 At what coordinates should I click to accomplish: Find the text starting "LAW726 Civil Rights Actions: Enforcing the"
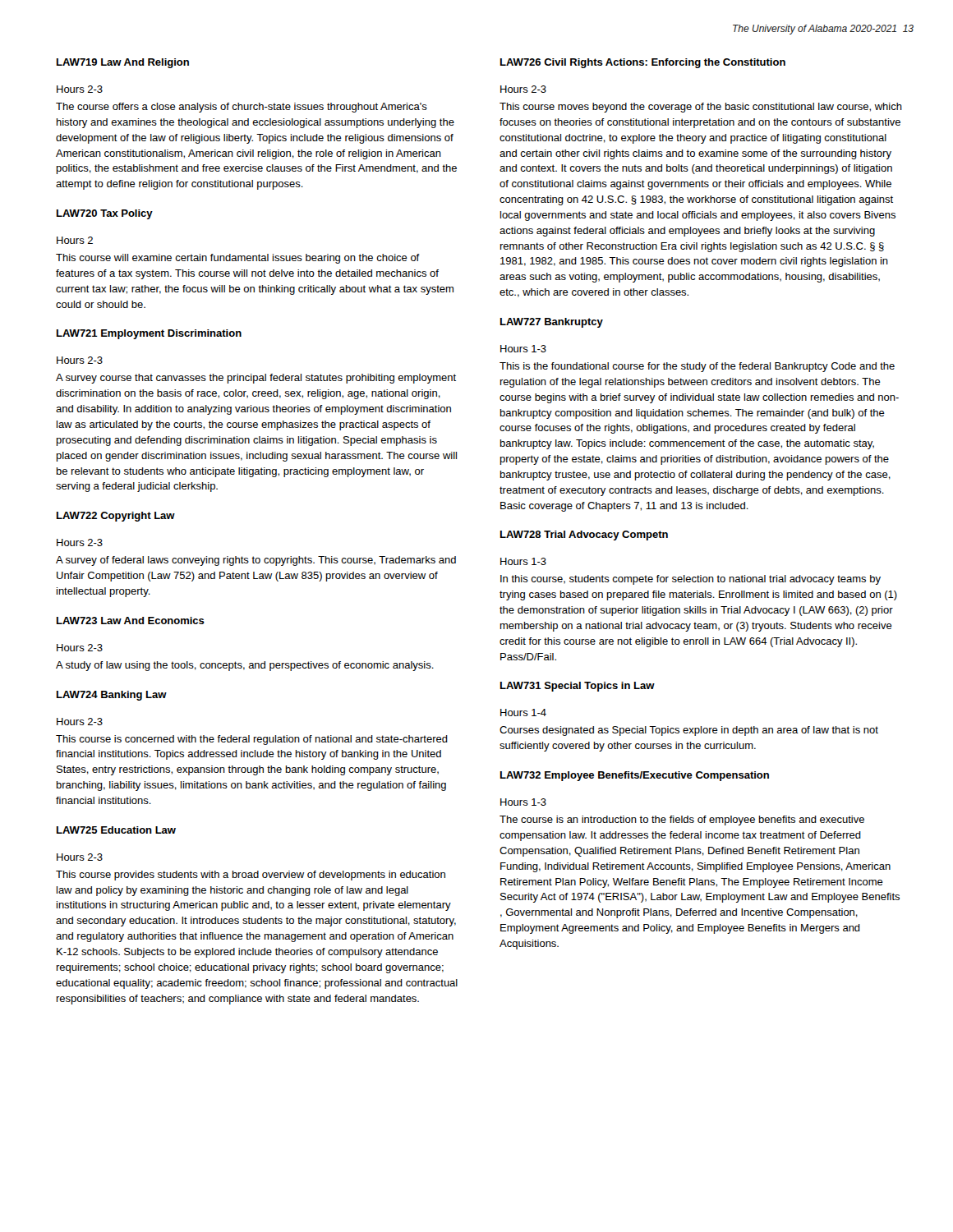[x=701, y=62]
